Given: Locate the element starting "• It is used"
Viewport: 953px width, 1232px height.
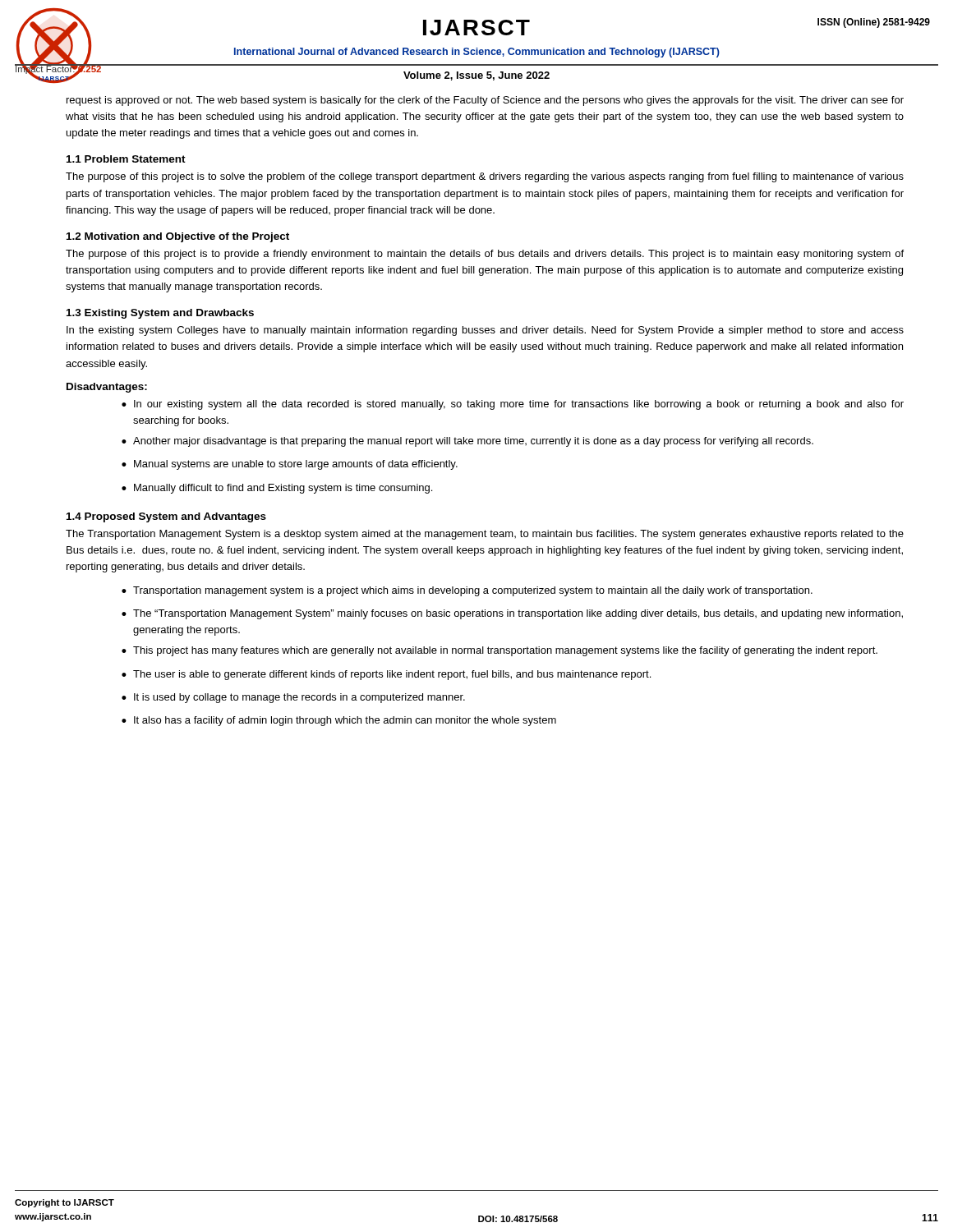Looking at the screenshot, I should tap(293, 698).
